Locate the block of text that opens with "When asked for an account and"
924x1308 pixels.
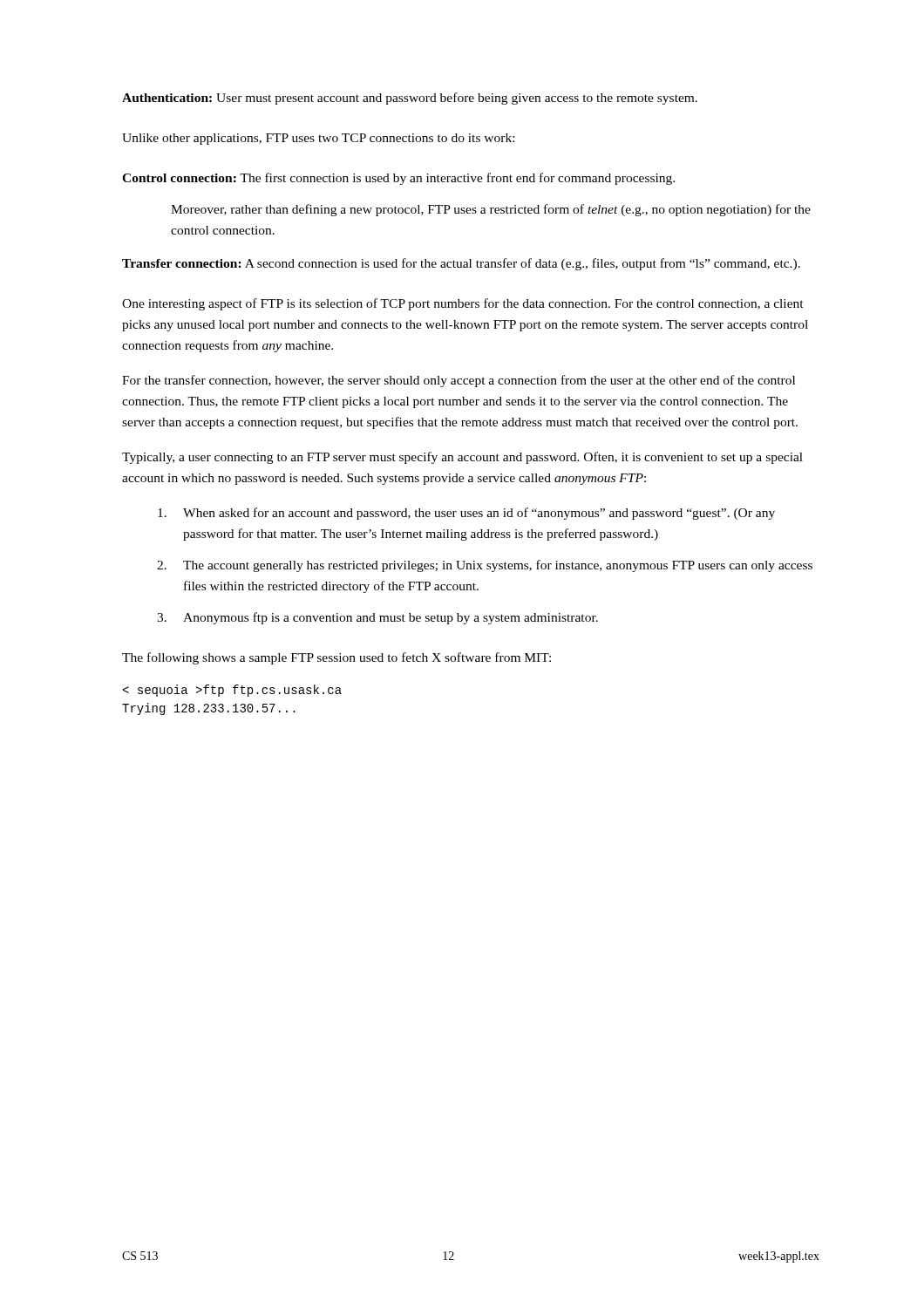point(488,523)
